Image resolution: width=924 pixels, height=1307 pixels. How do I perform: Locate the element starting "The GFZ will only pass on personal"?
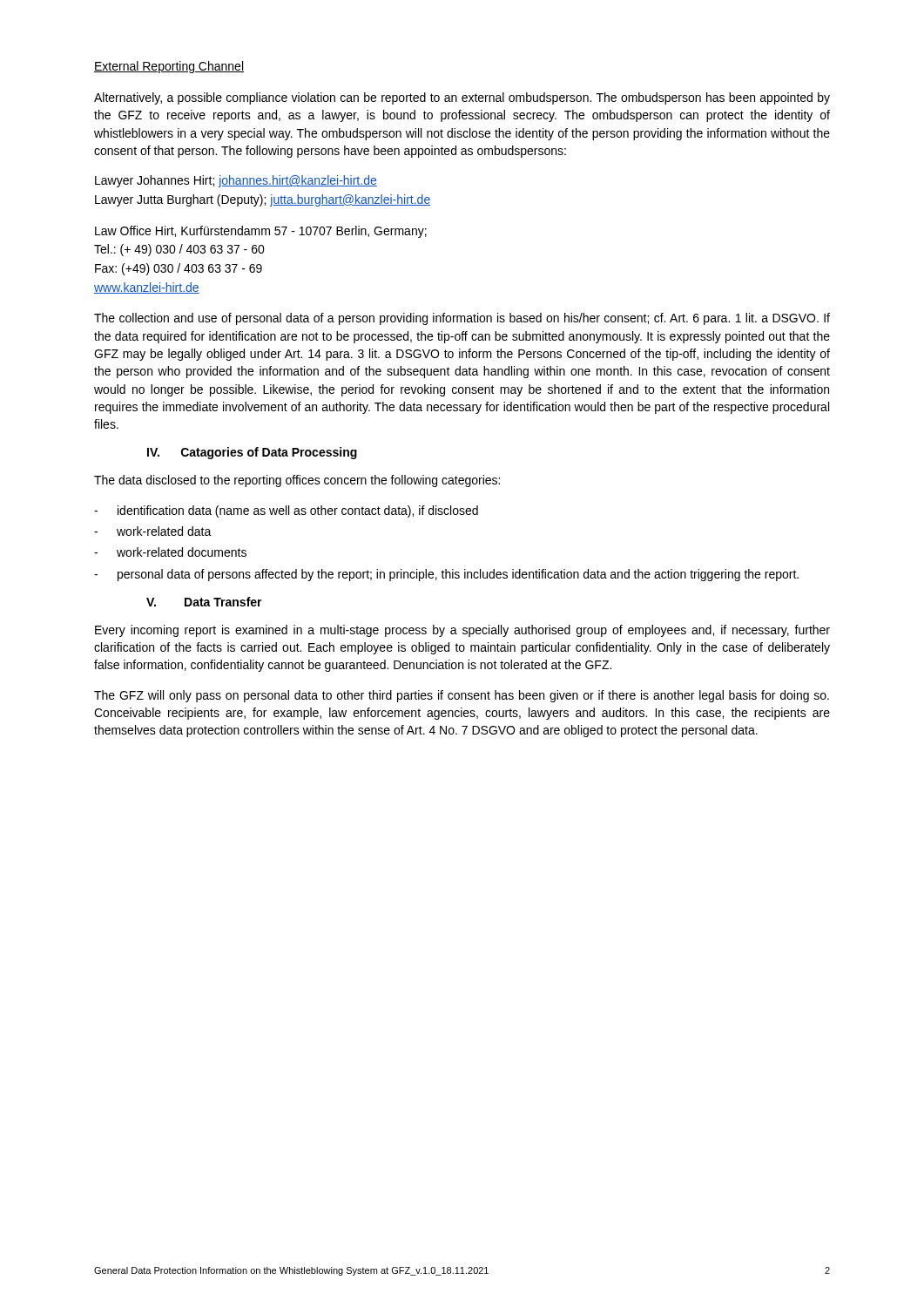462,713
